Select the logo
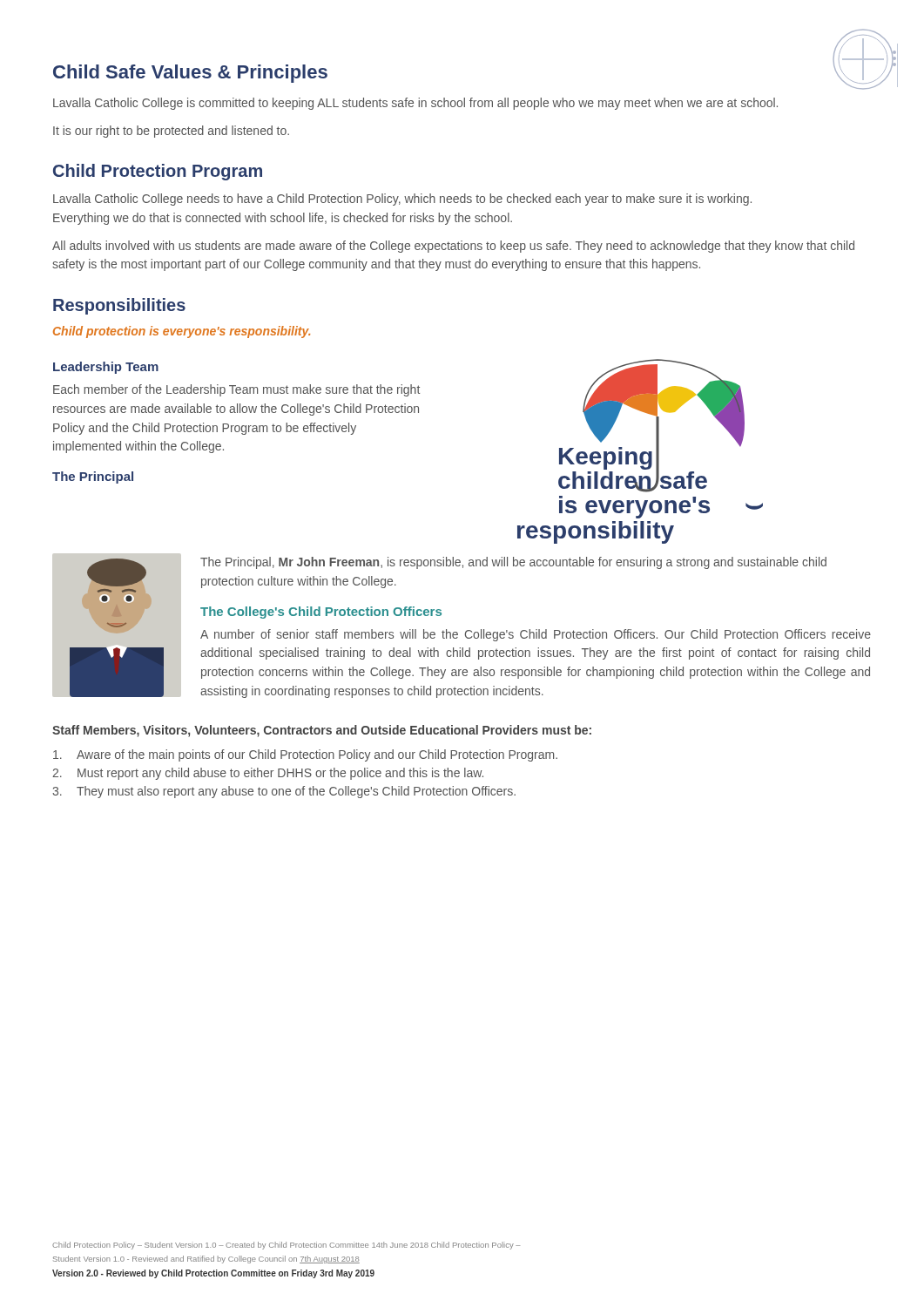Viewport: 924px width, 1307px height. 859,61
